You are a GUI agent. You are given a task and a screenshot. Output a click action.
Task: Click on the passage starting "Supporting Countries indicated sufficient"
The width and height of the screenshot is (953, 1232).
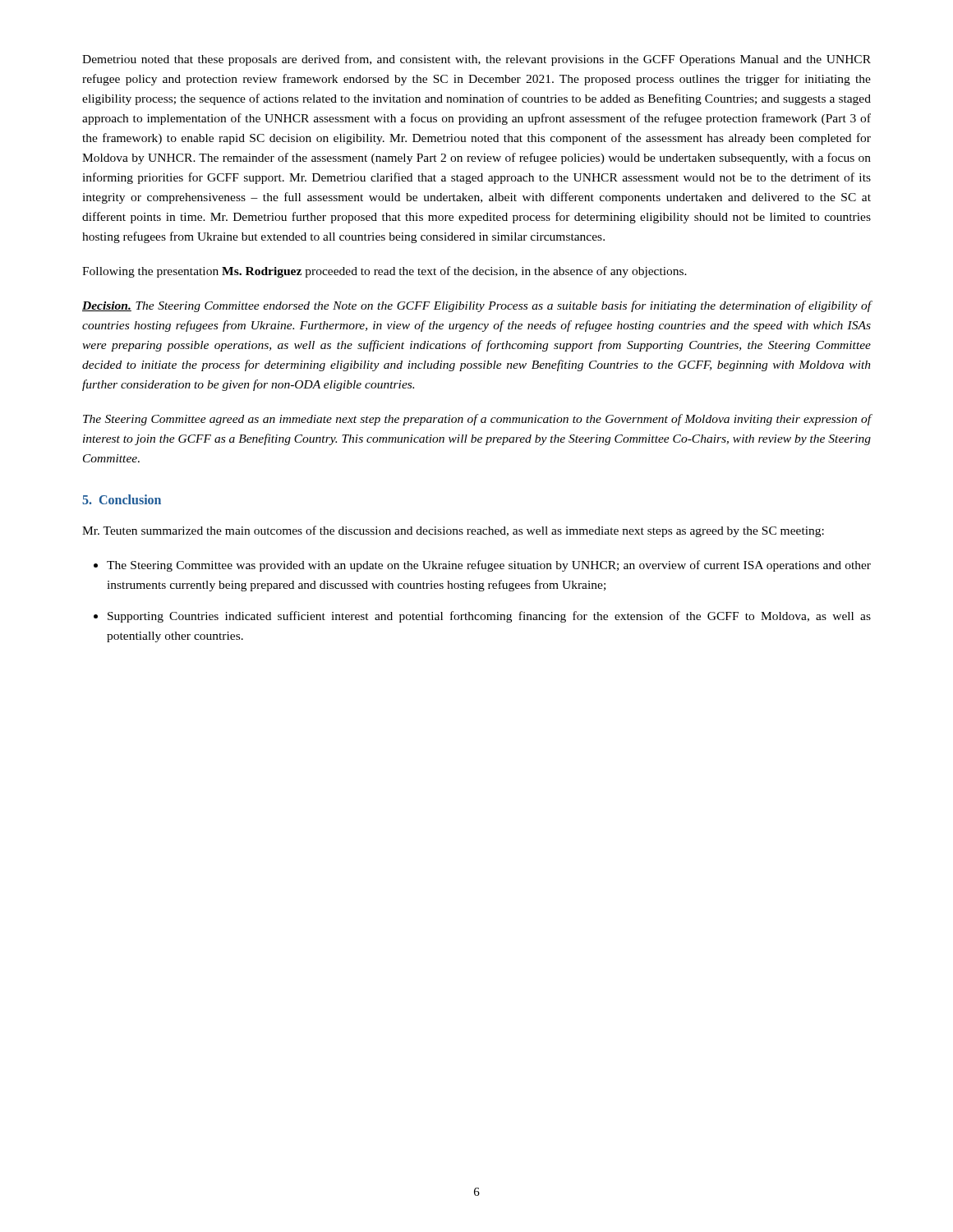click(489, 626)
